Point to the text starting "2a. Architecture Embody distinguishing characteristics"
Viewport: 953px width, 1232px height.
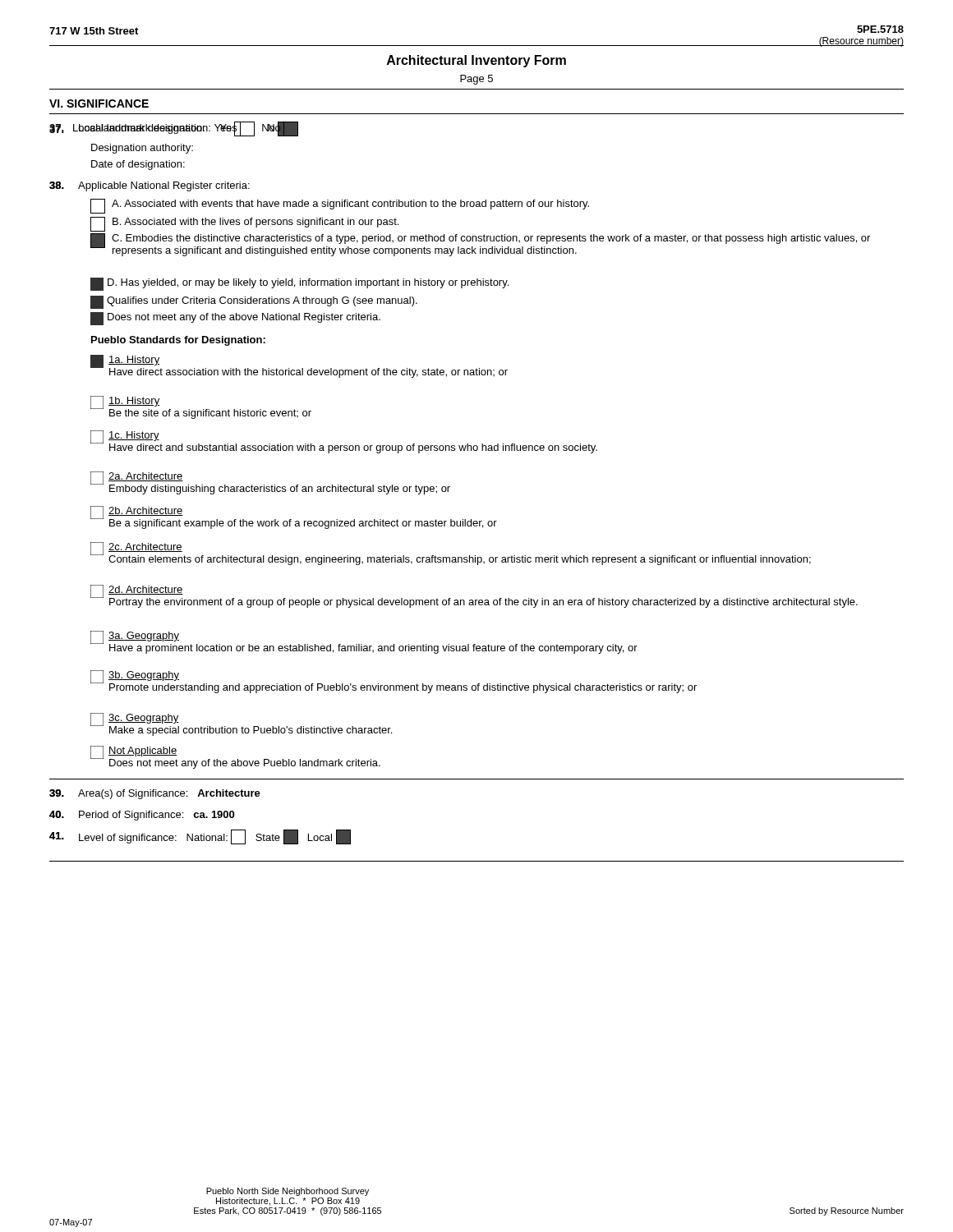(270, 483)
